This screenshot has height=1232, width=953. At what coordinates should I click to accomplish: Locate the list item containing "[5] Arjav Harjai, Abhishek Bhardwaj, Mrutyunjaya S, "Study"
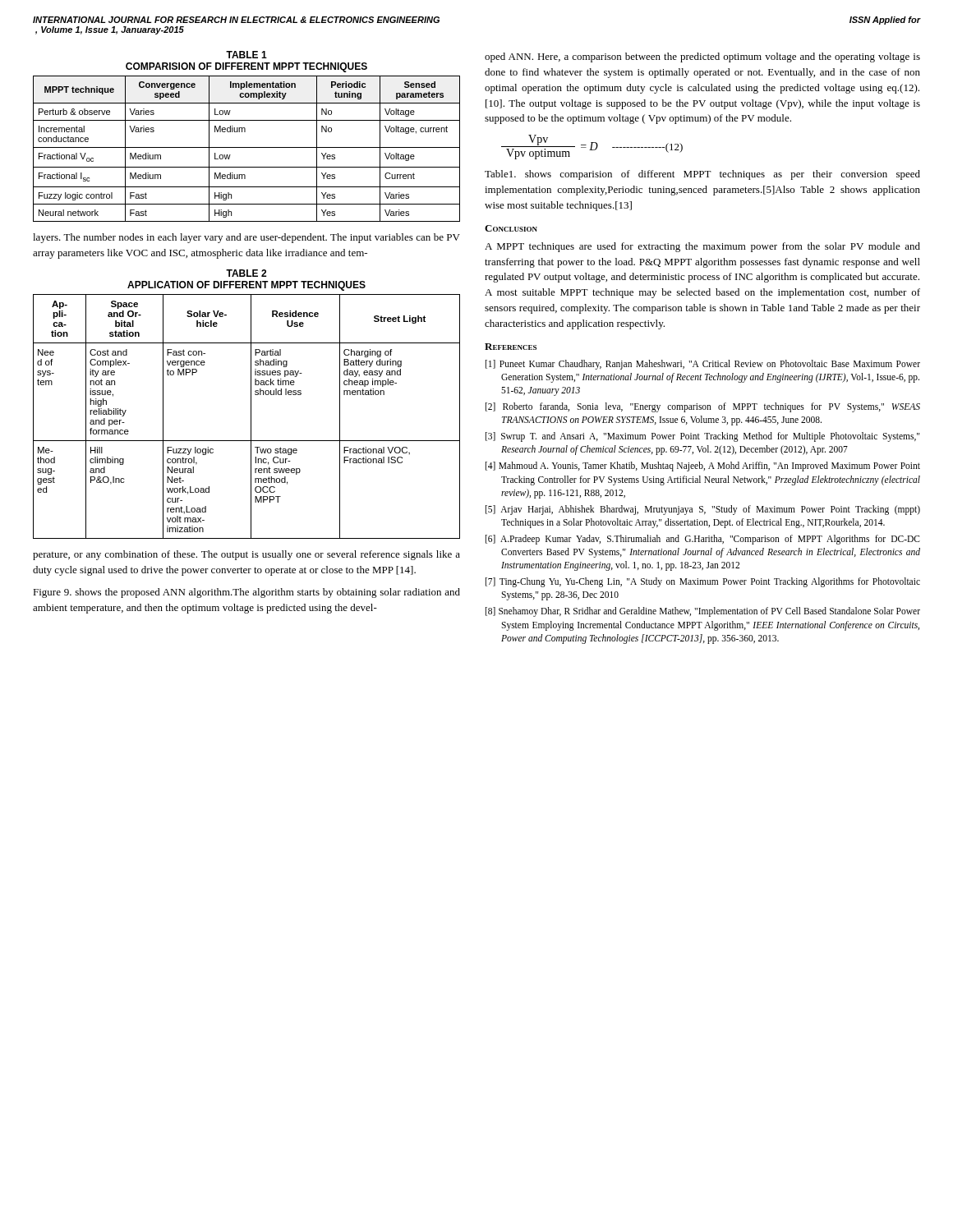coord(702,516)
